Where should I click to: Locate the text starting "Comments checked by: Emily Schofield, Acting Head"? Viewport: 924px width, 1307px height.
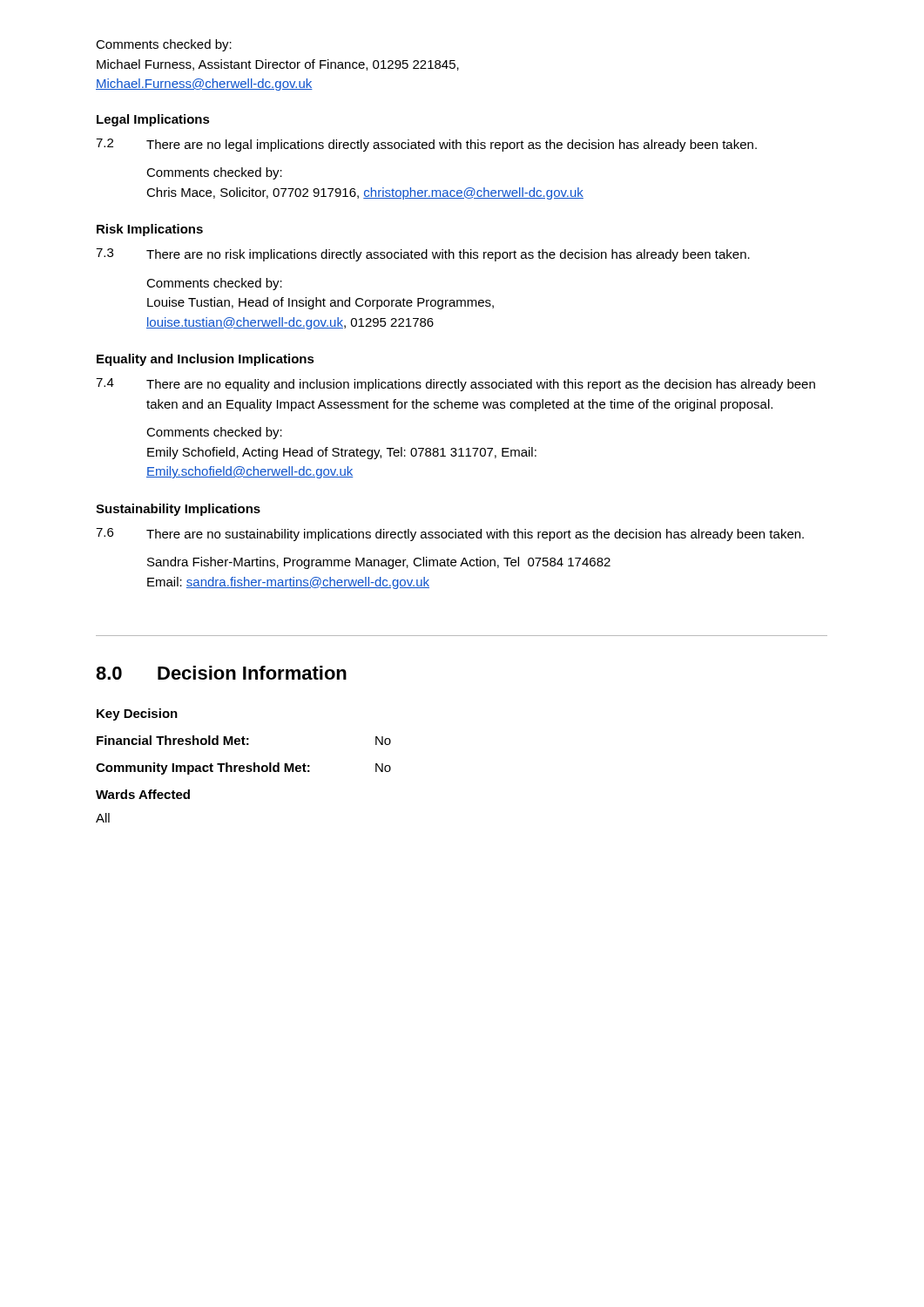(x=487, y=452)
